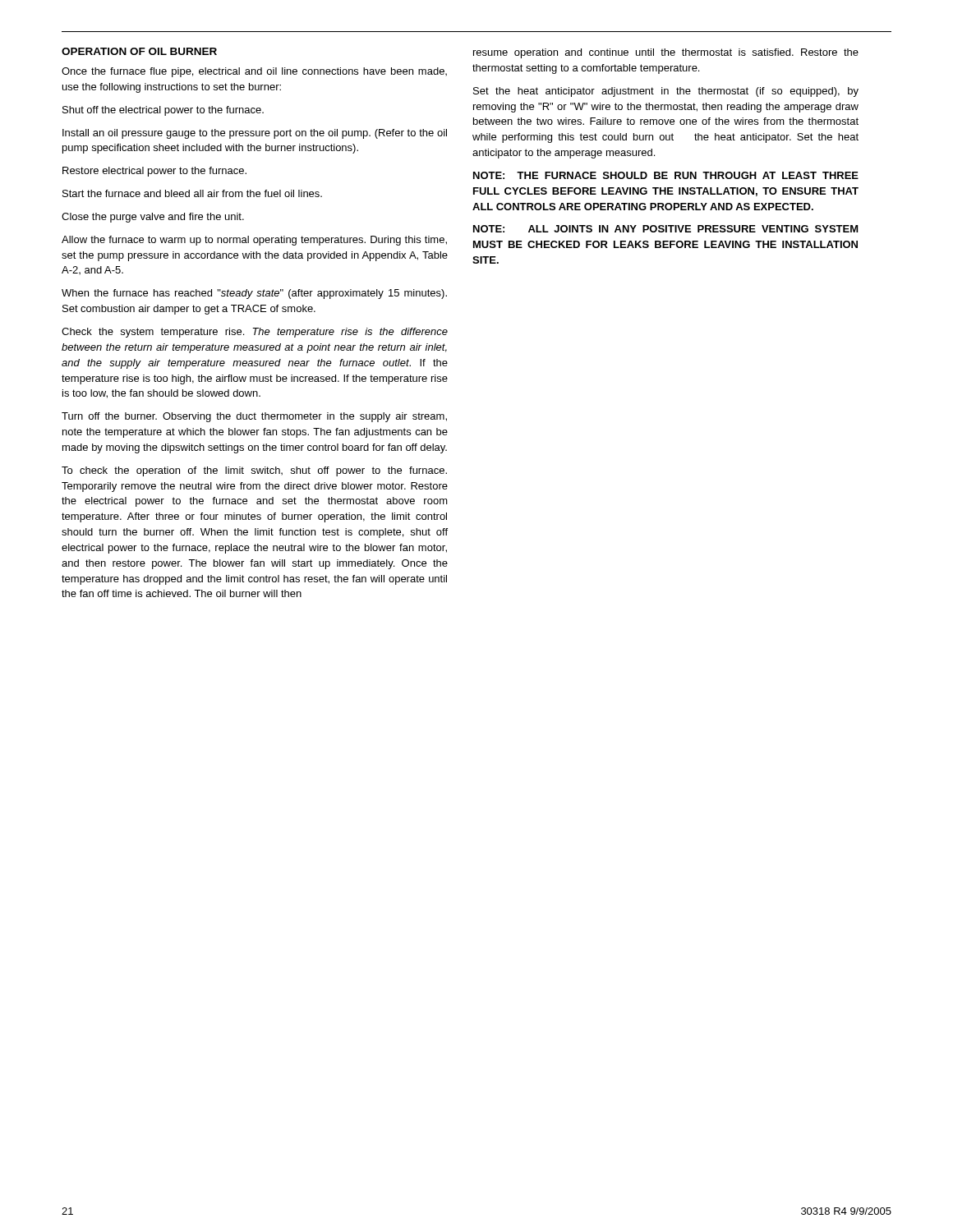Locate the text block with the text "Shut off the electrical power to"

tap(163, 109)
